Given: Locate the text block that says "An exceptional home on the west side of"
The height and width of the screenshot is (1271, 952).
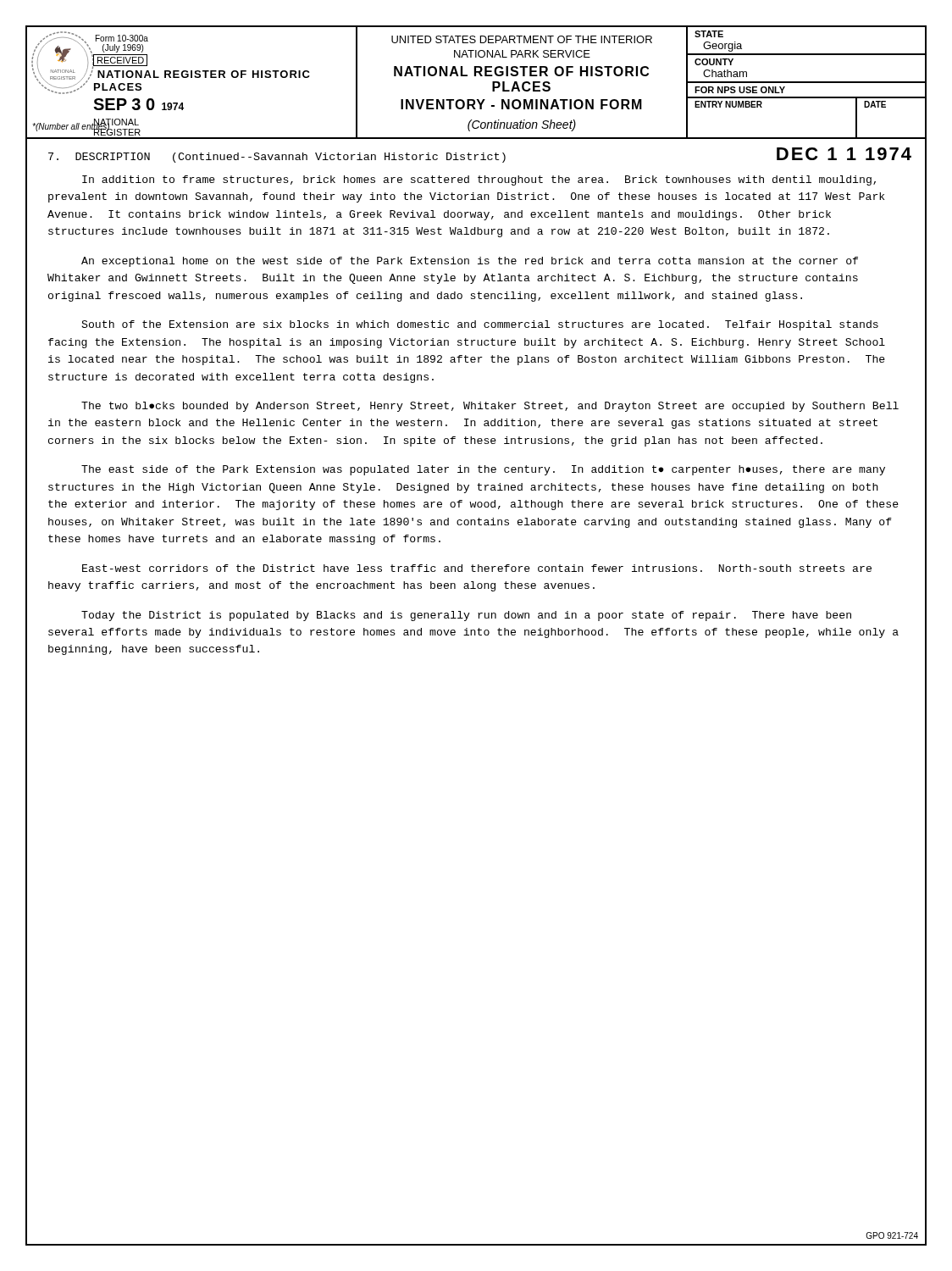Looking at the screenshot, I should coord(453,279).
